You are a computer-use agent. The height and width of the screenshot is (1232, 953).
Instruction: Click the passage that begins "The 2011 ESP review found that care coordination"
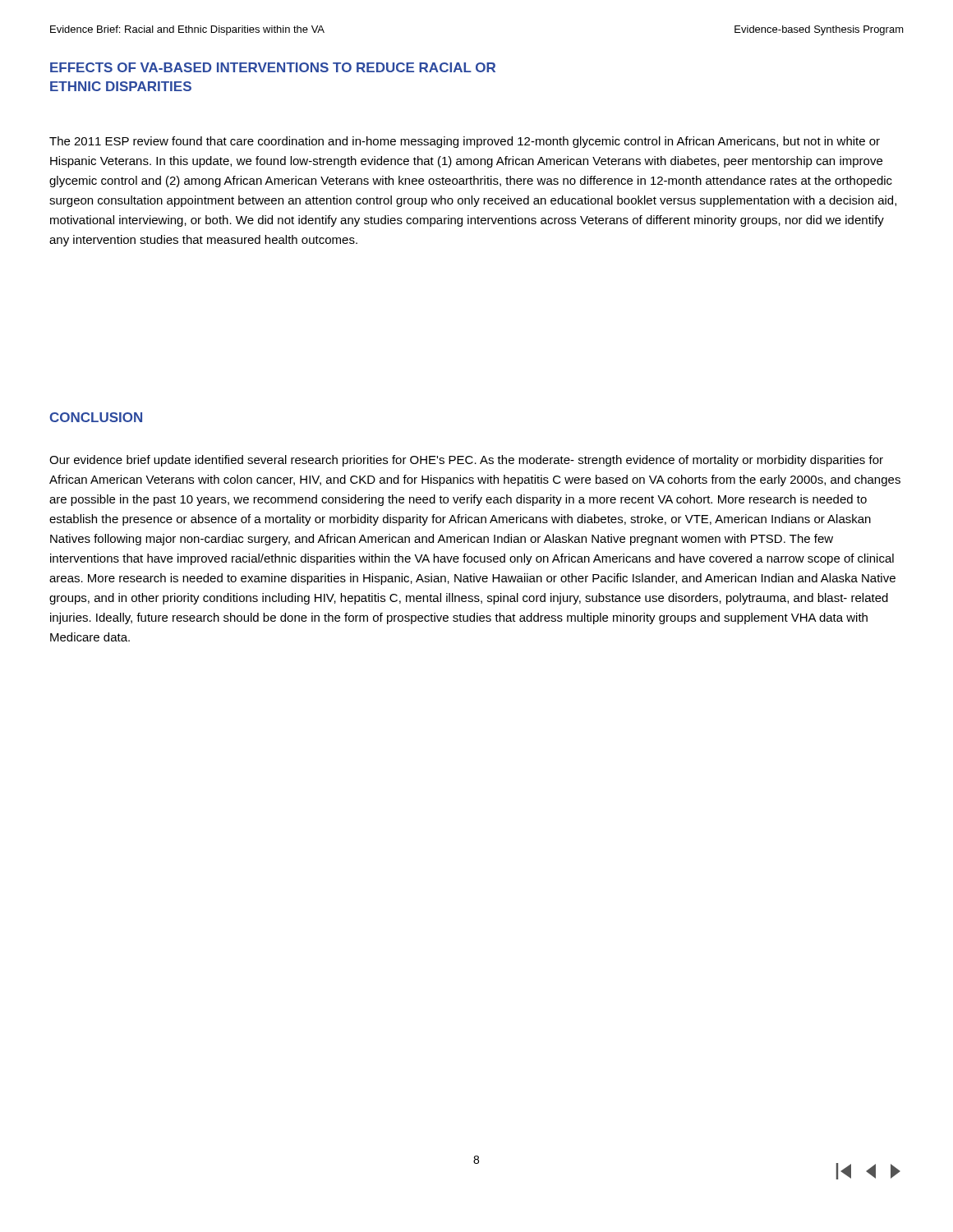coord(473,190)
